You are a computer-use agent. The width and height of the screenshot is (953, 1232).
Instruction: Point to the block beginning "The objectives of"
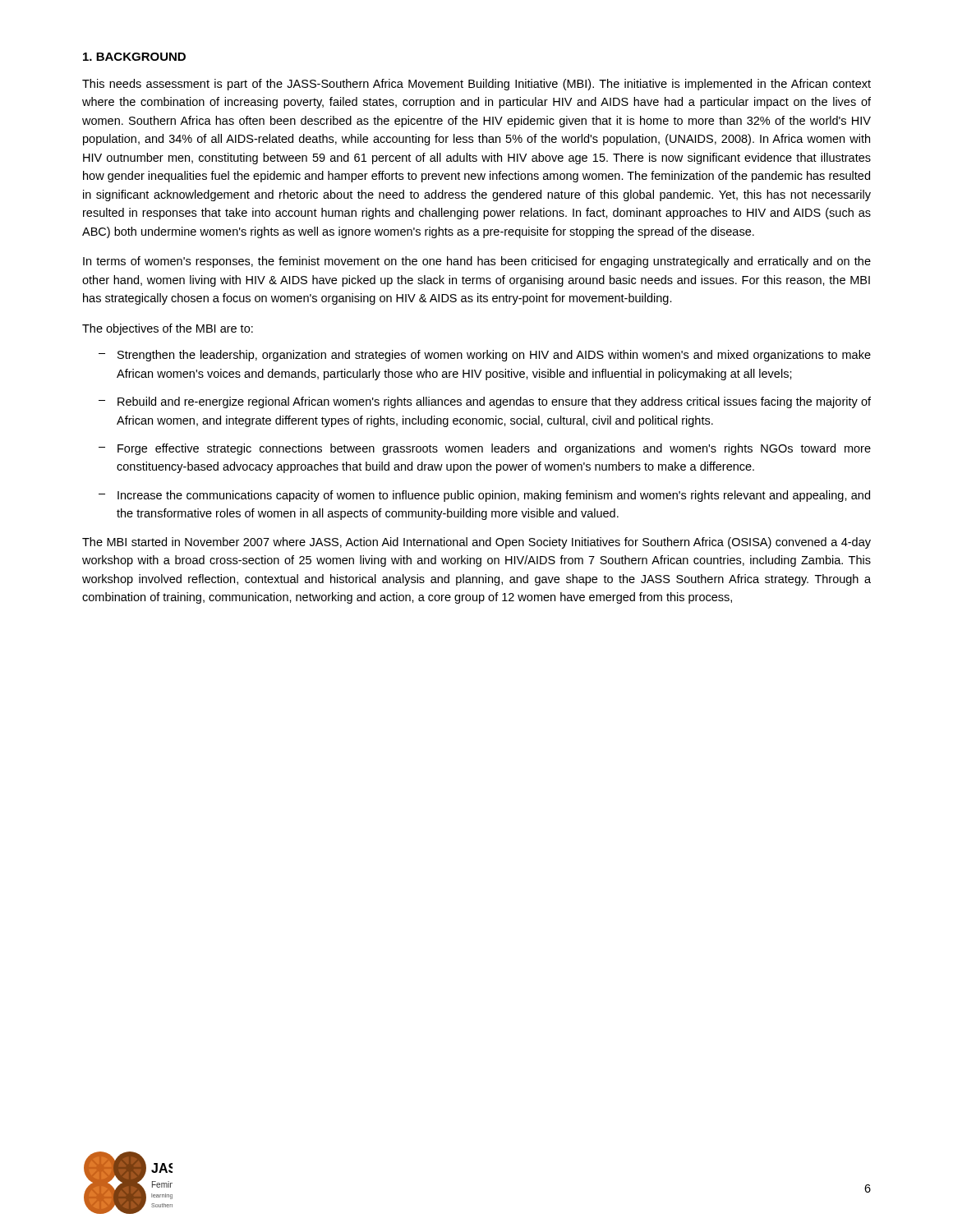click(x=168, y=328)
